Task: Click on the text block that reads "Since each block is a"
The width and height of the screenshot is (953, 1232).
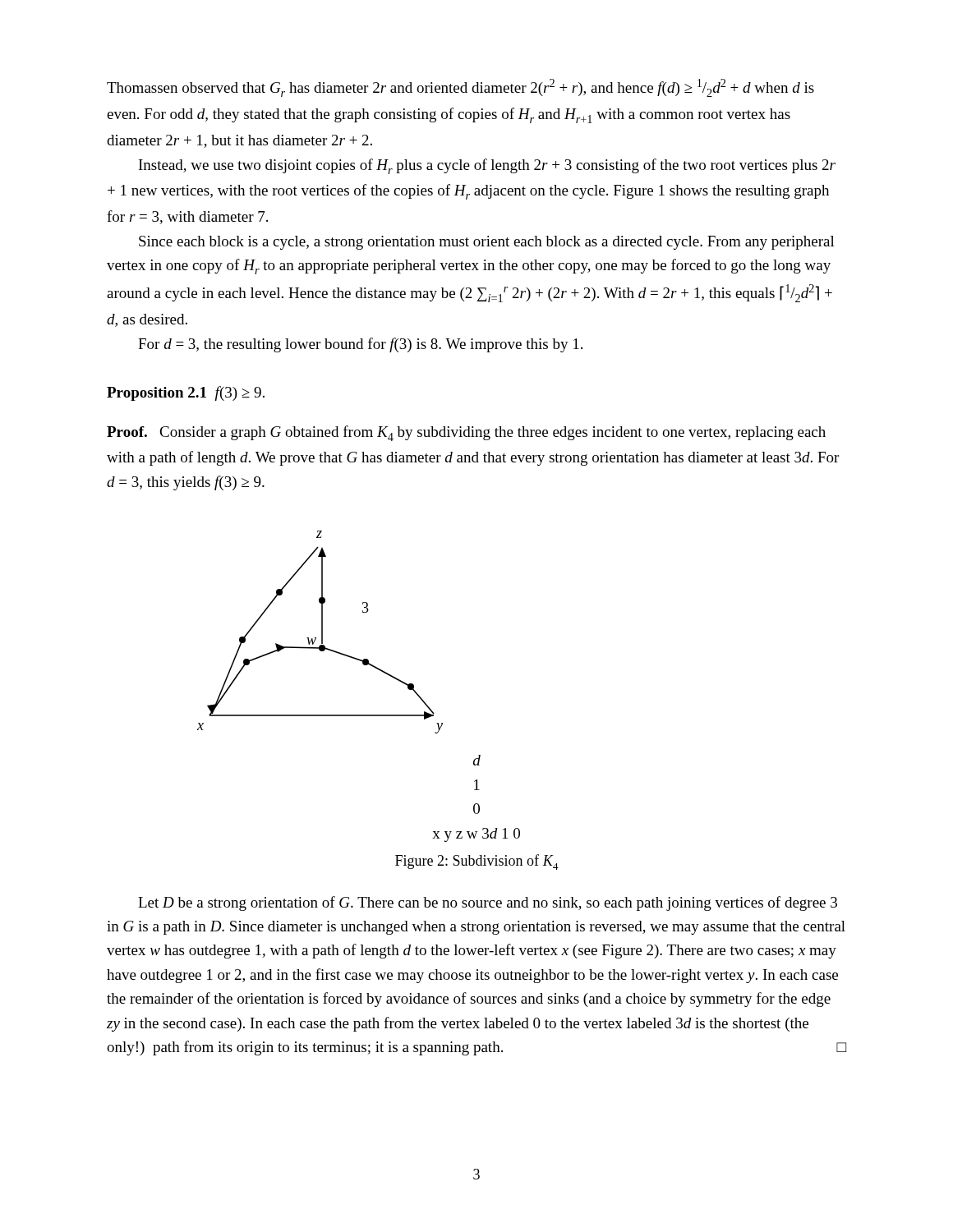Action: coord(476,280)
